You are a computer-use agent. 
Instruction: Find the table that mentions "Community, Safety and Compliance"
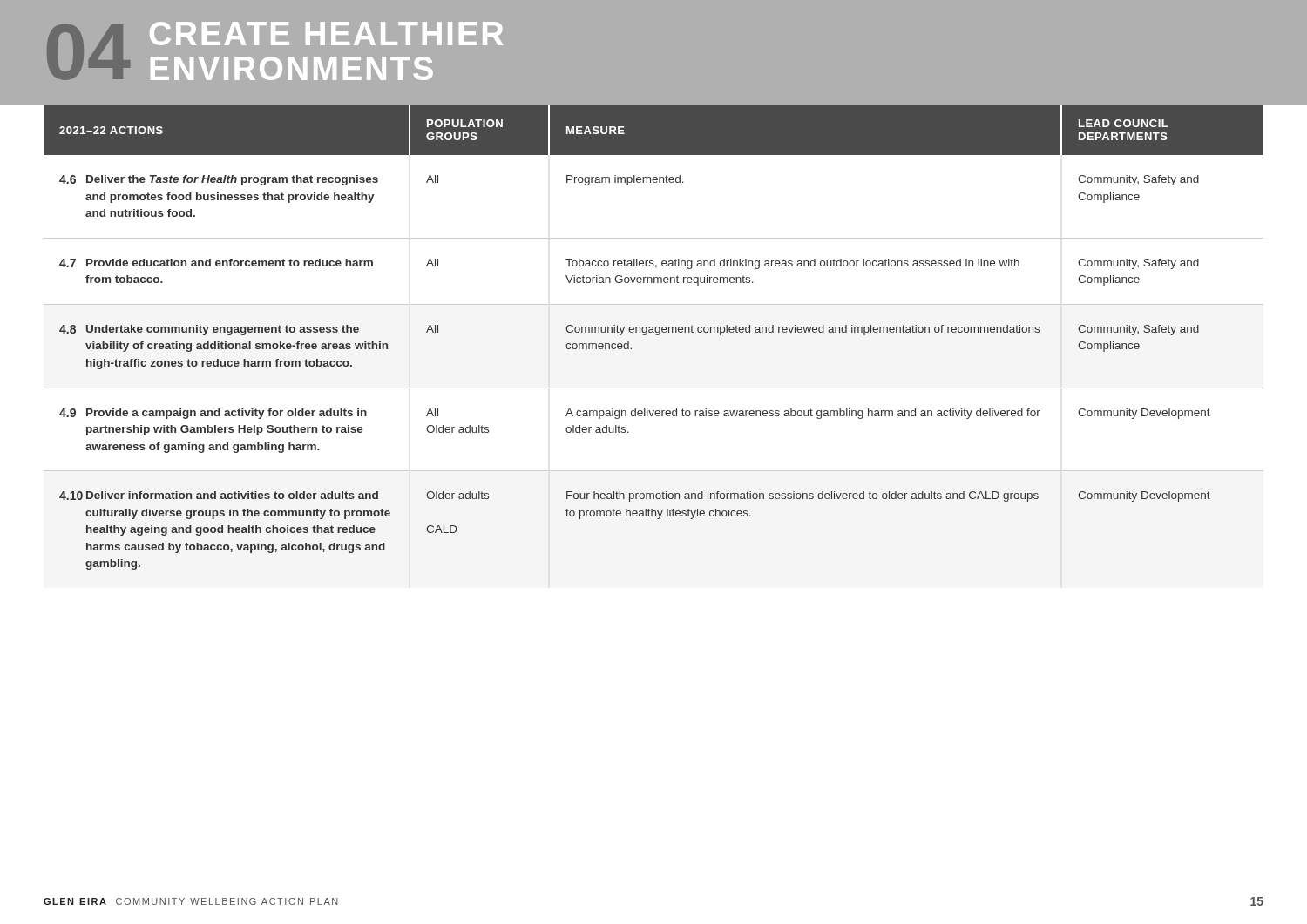[x=654, y=346]
